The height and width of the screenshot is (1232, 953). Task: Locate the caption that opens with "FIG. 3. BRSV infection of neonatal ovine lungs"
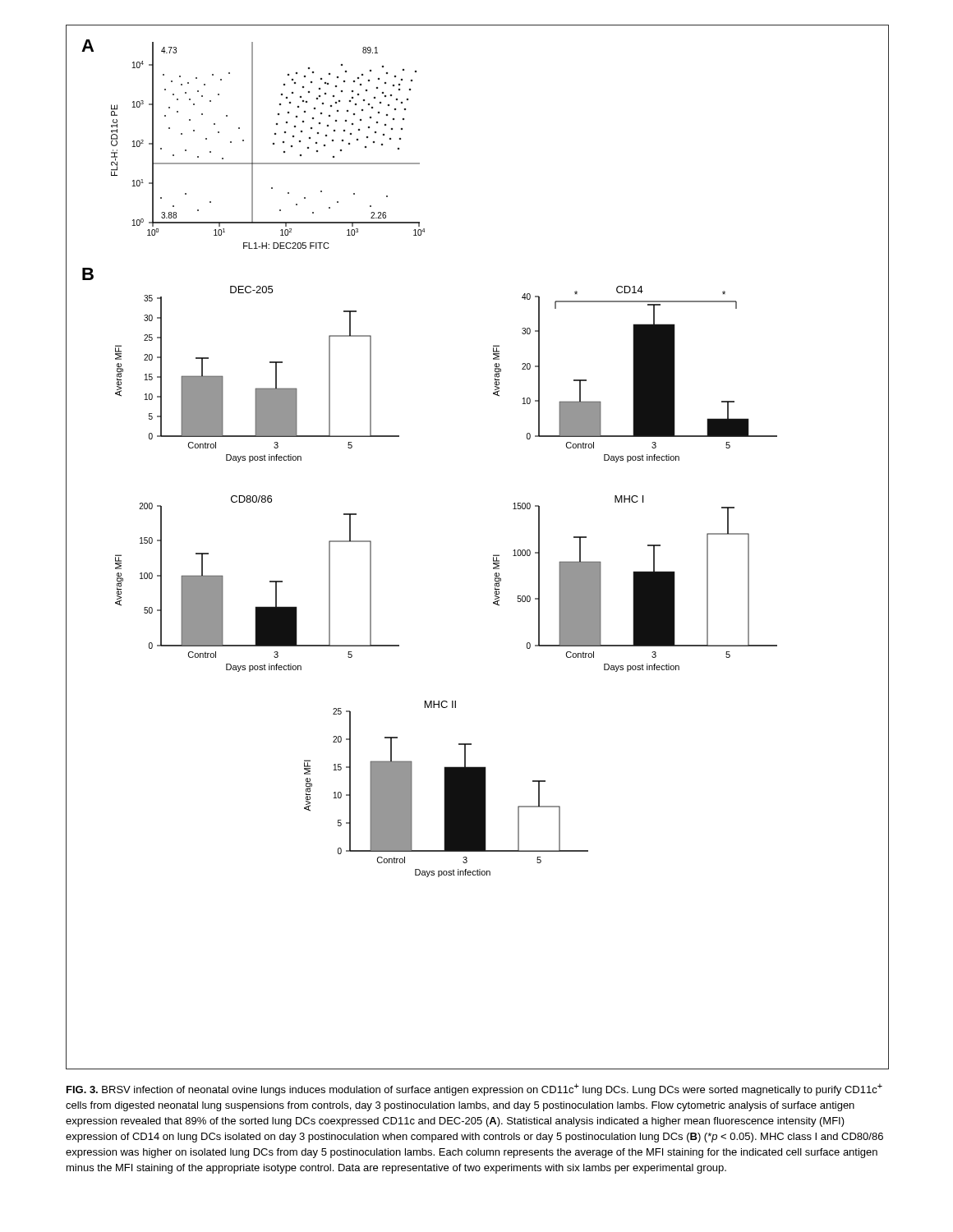tap(475, 1127)
